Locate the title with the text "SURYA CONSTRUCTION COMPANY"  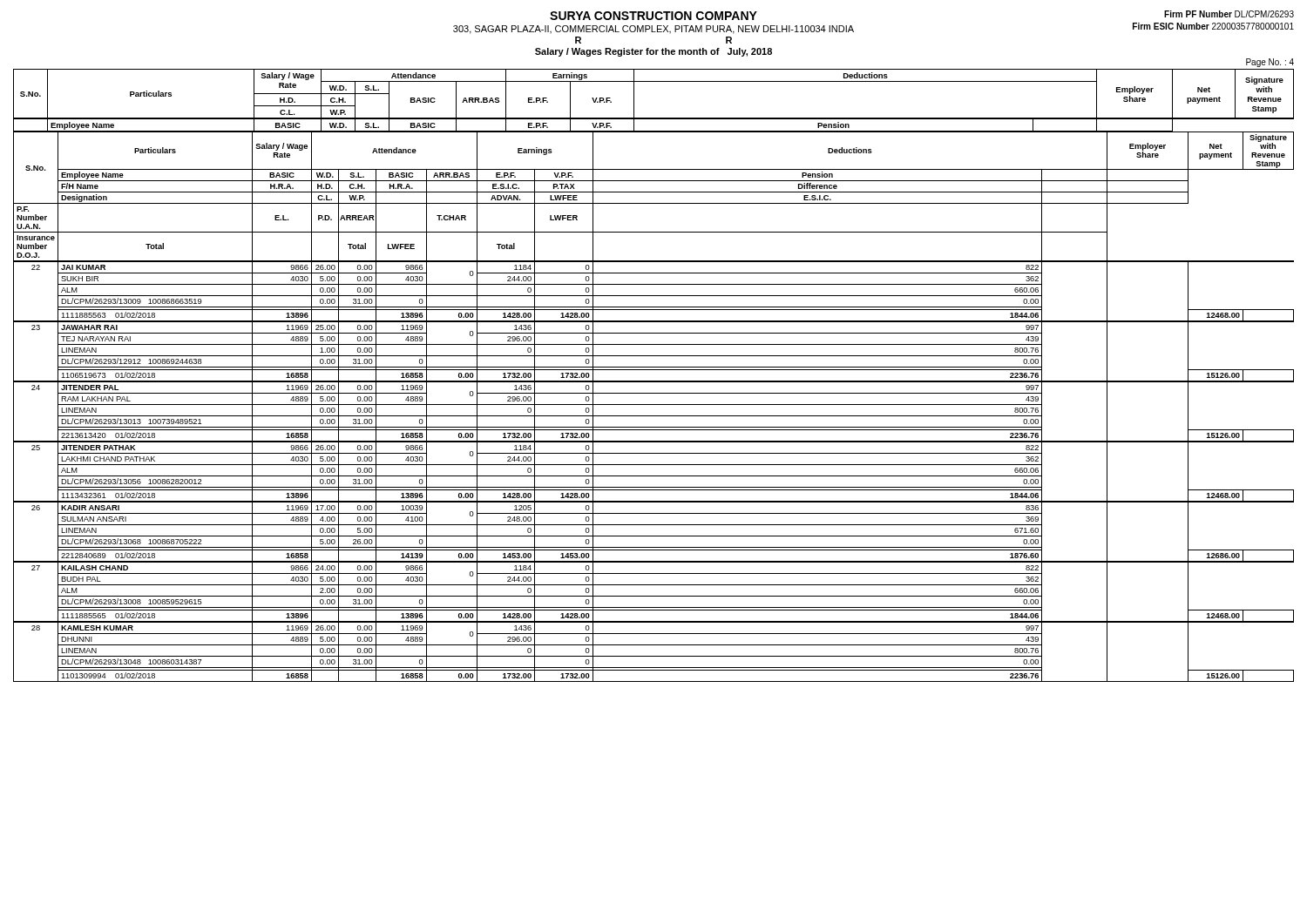[653, 16]
